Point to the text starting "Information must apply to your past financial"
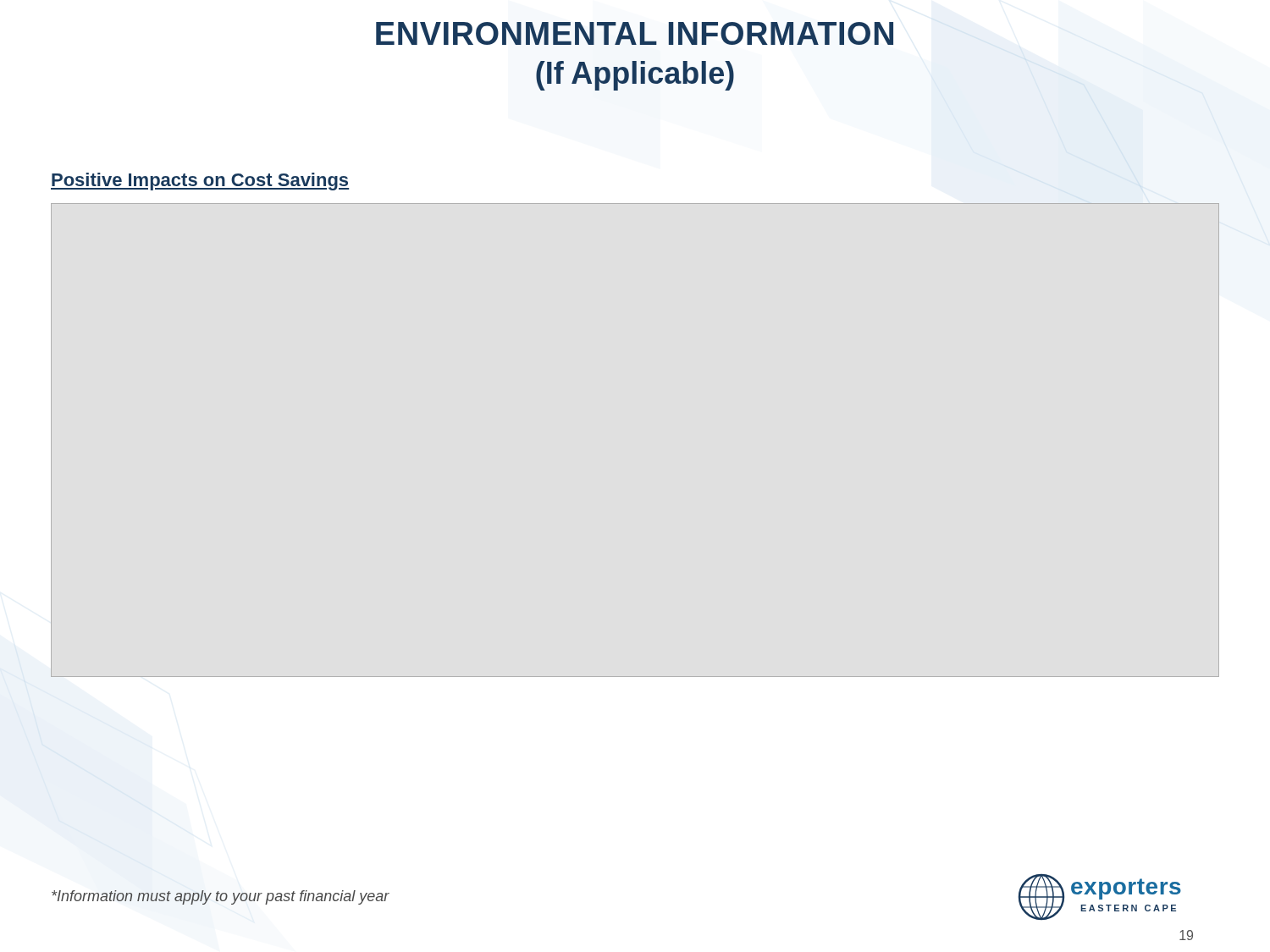This screenshot has height=952, width=1270. pyautogui.click(x=220, y=896)
